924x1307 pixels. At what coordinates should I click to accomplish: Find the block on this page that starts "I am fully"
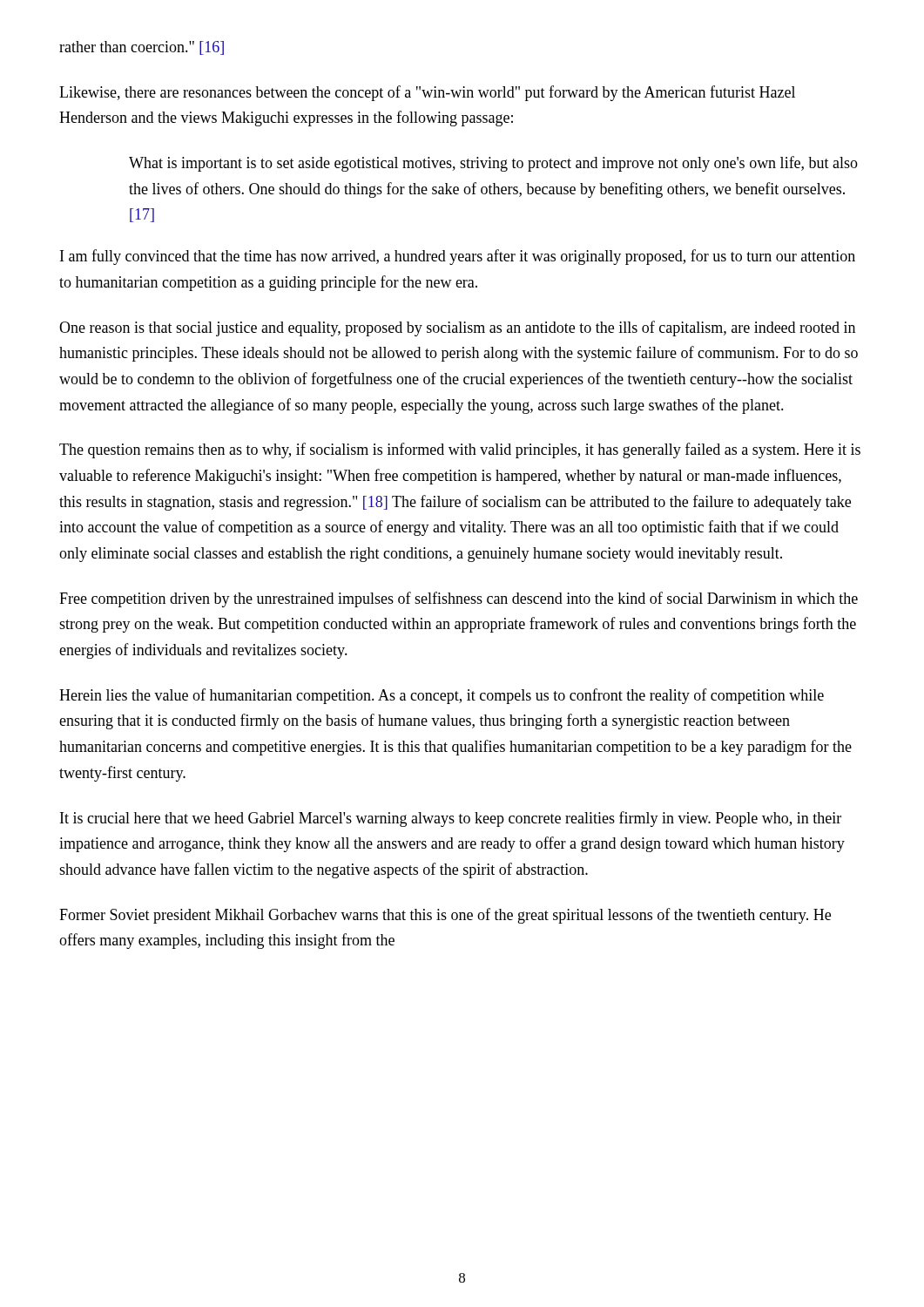tap(457, 269)
